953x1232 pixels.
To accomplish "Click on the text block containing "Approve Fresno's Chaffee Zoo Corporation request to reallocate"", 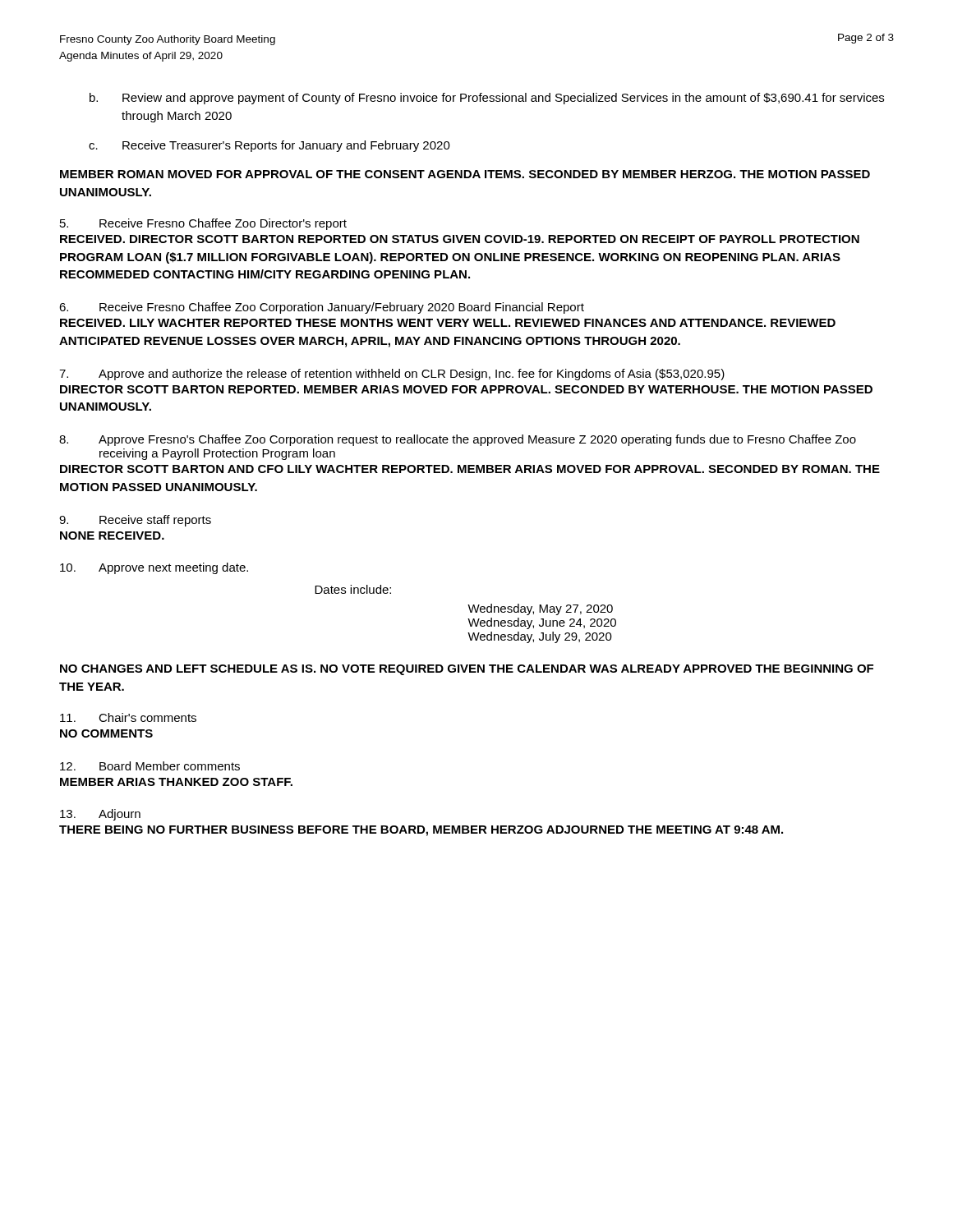I will tap(476, 464).
